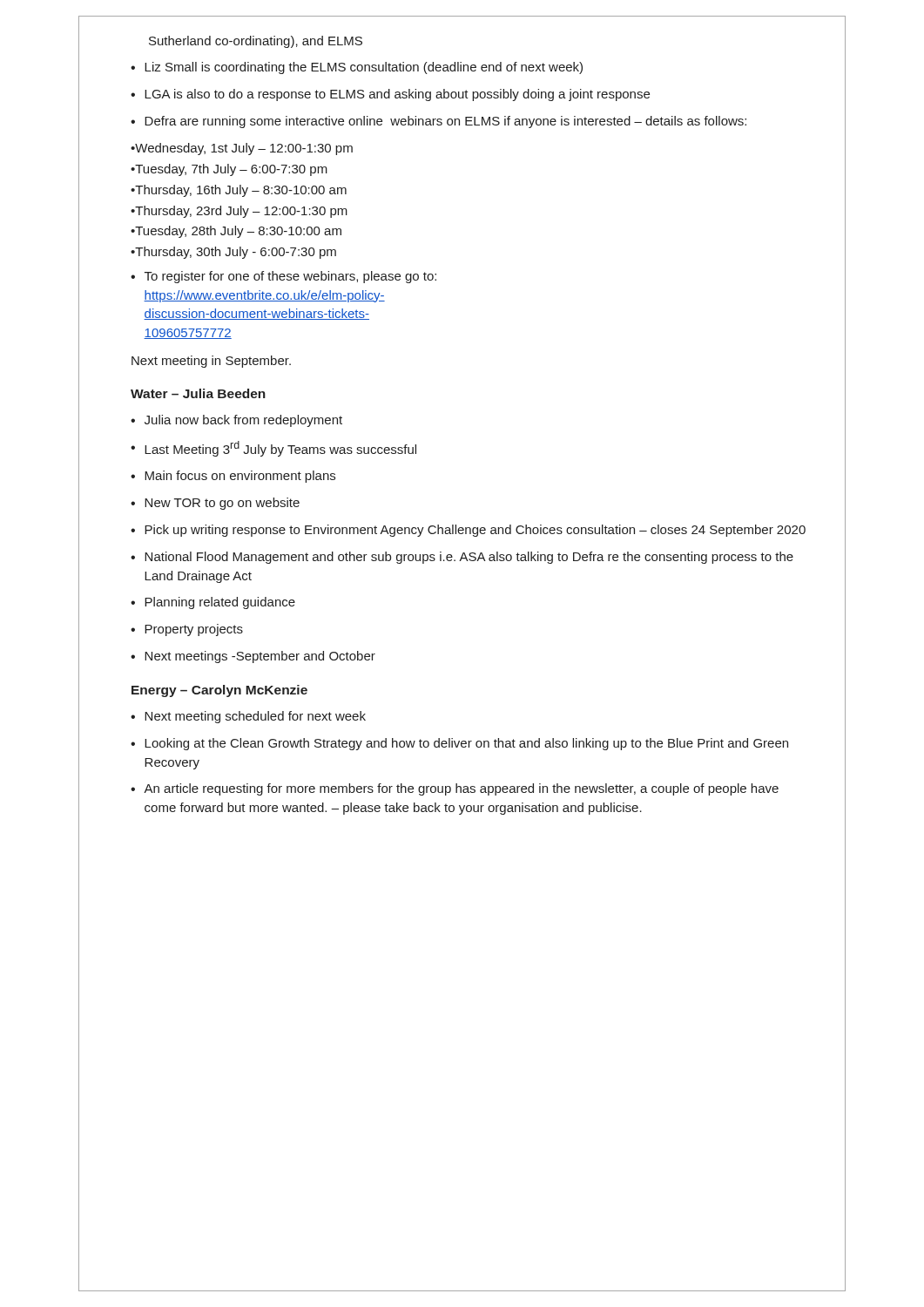This screenshot has height=1307, width=924.
Task: Navigate to the text block starting "•Tuesday, 28th July – 8:30-10:00 am"
Action: pyautogui.click(x=236, y=231)
